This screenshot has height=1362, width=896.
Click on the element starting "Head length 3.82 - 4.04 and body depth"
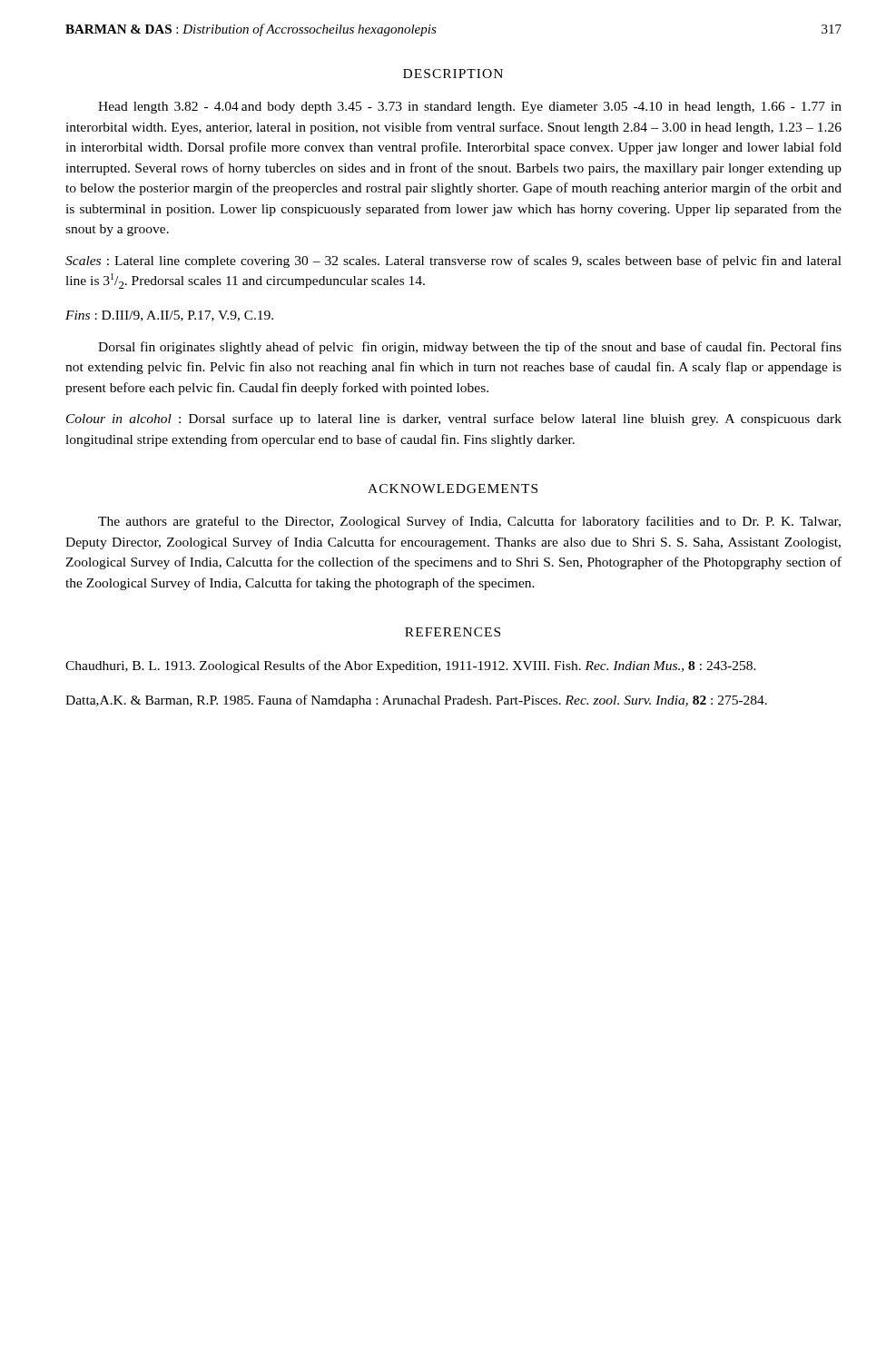(453, 167)
